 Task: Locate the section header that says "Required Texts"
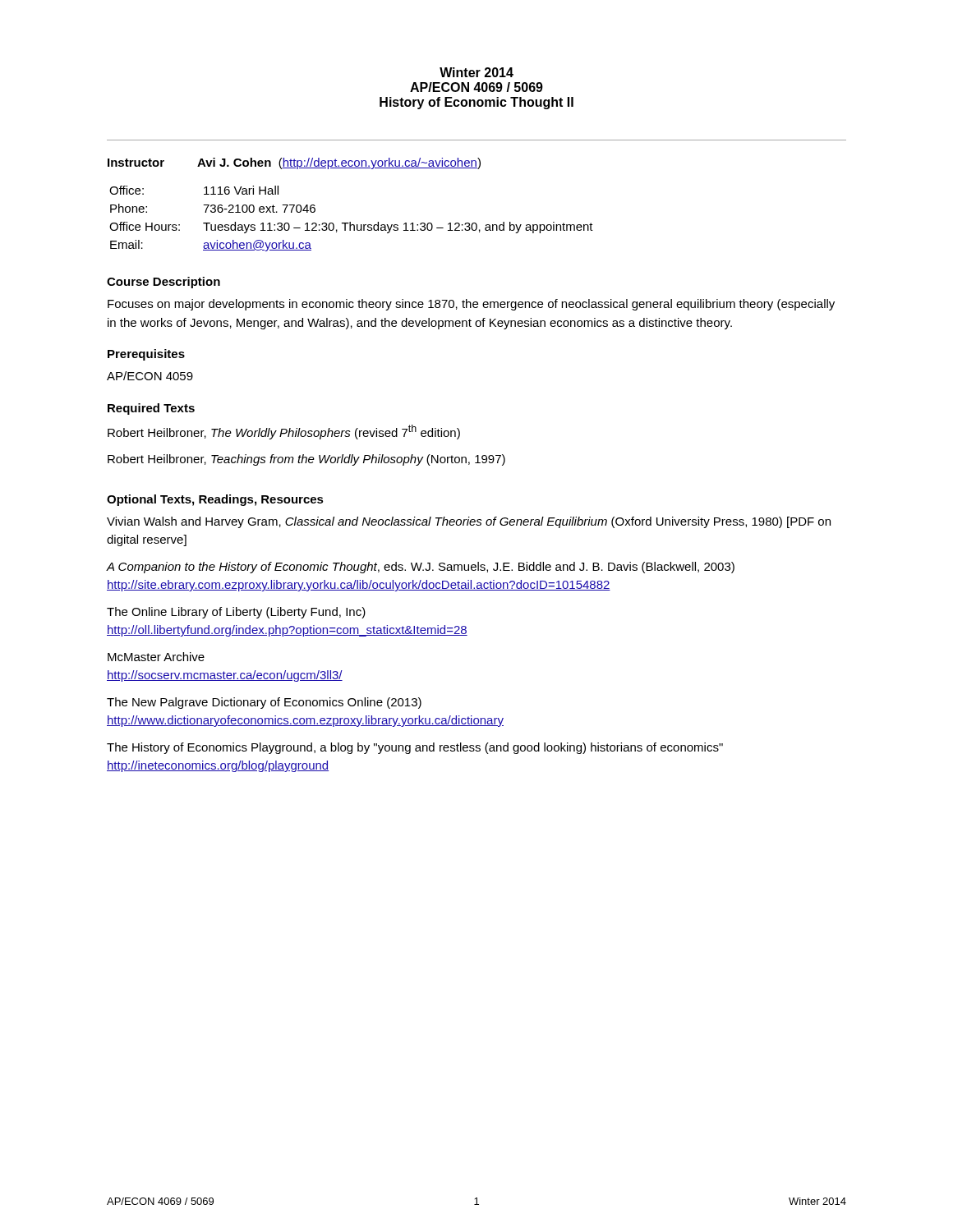(151, 407)
